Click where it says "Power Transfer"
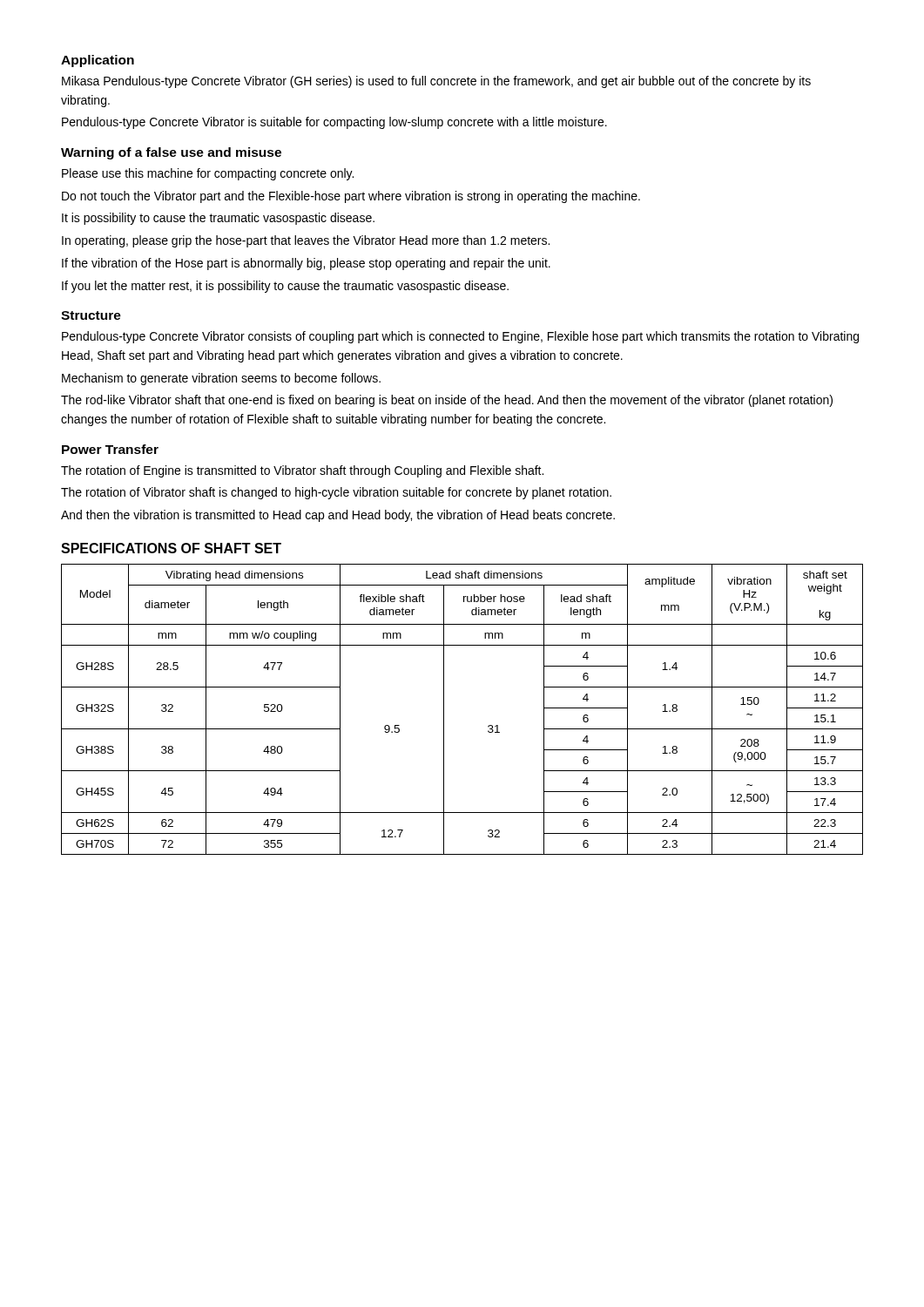924x1307 pixels. coord(110,449)
